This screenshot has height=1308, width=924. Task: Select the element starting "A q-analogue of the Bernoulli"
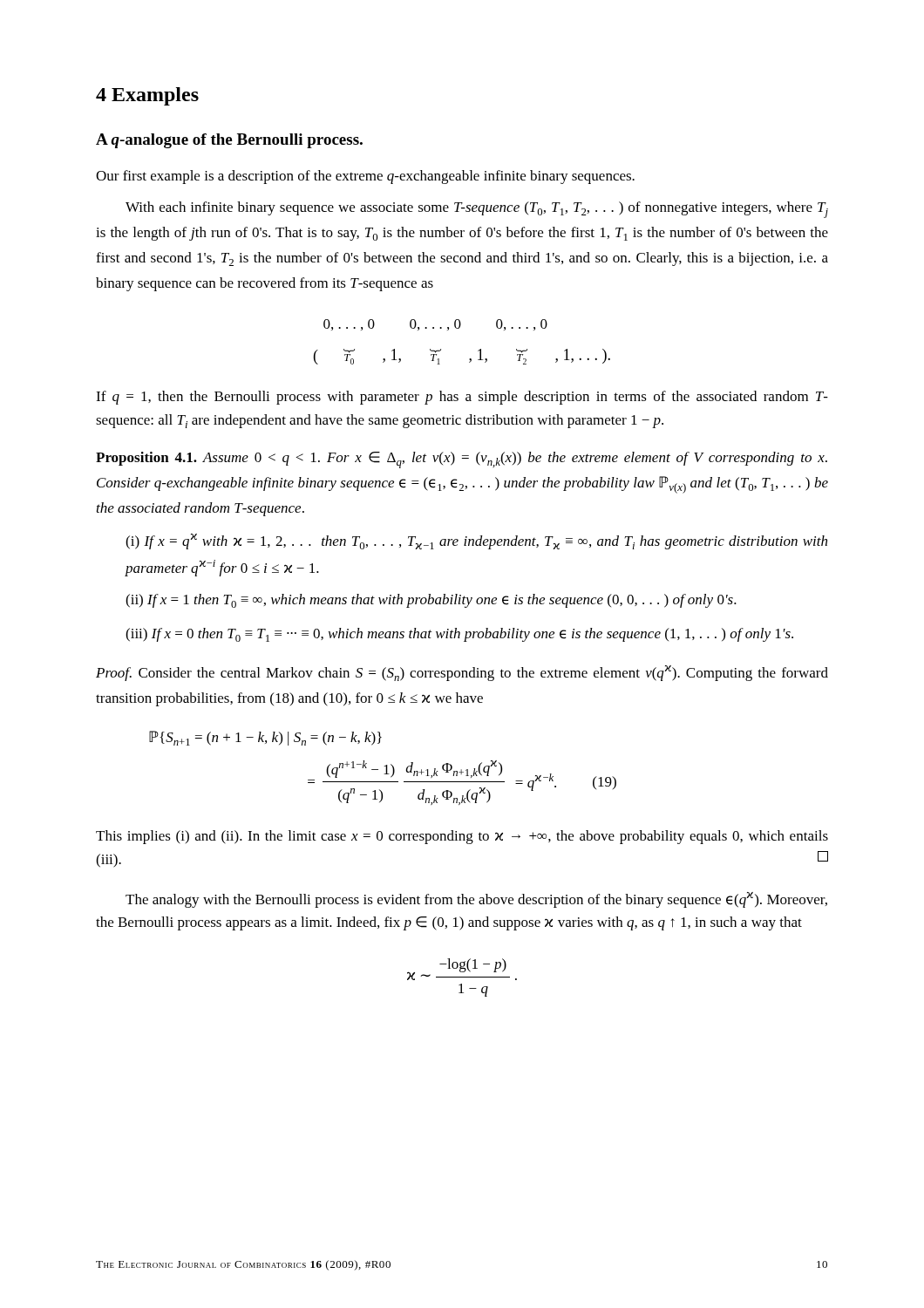tap(229, 141)
